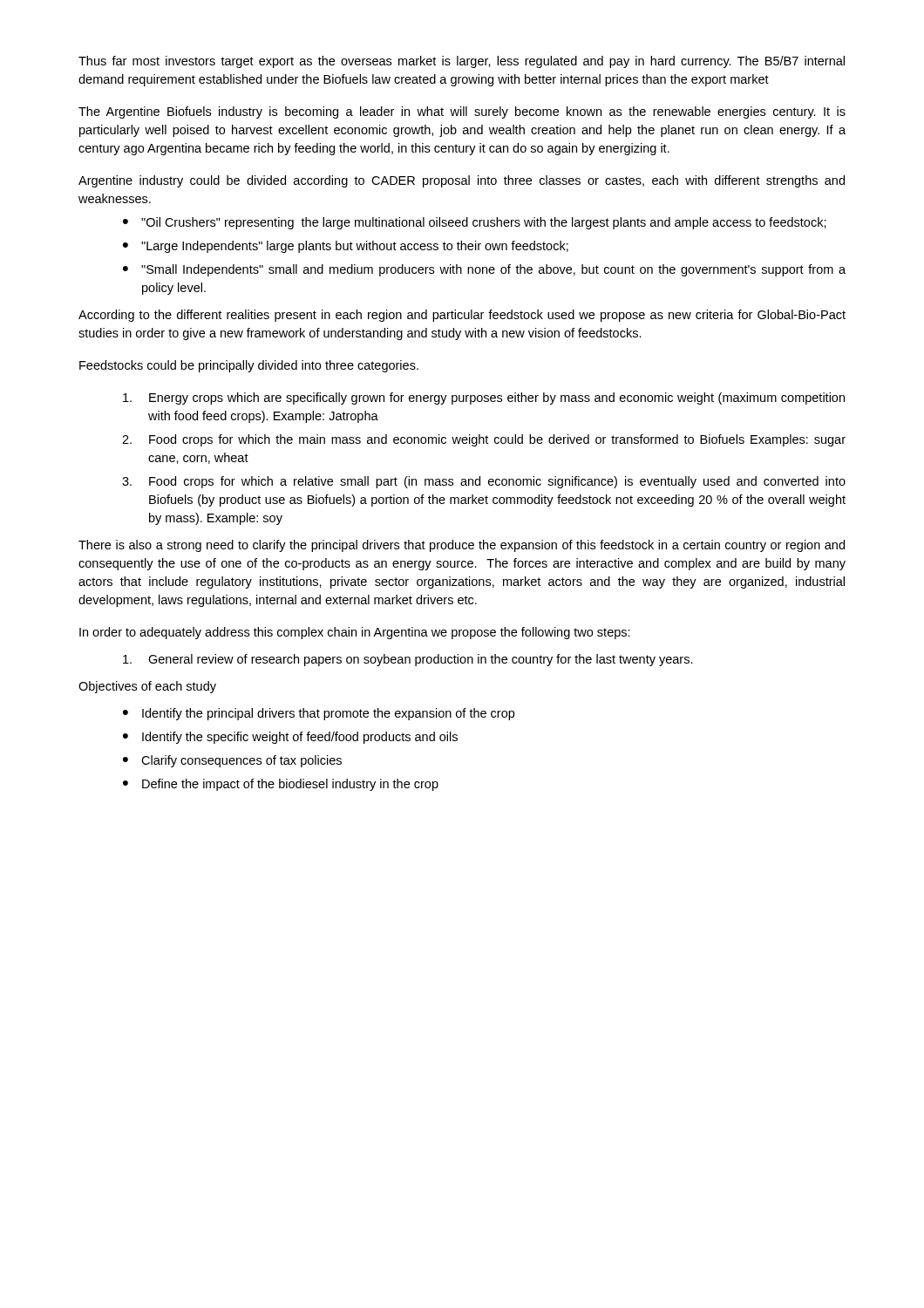Where is the passage that starts "According to the different realities present"?
This screenshot has width=924, height=1308.
[x=462, y=324]
